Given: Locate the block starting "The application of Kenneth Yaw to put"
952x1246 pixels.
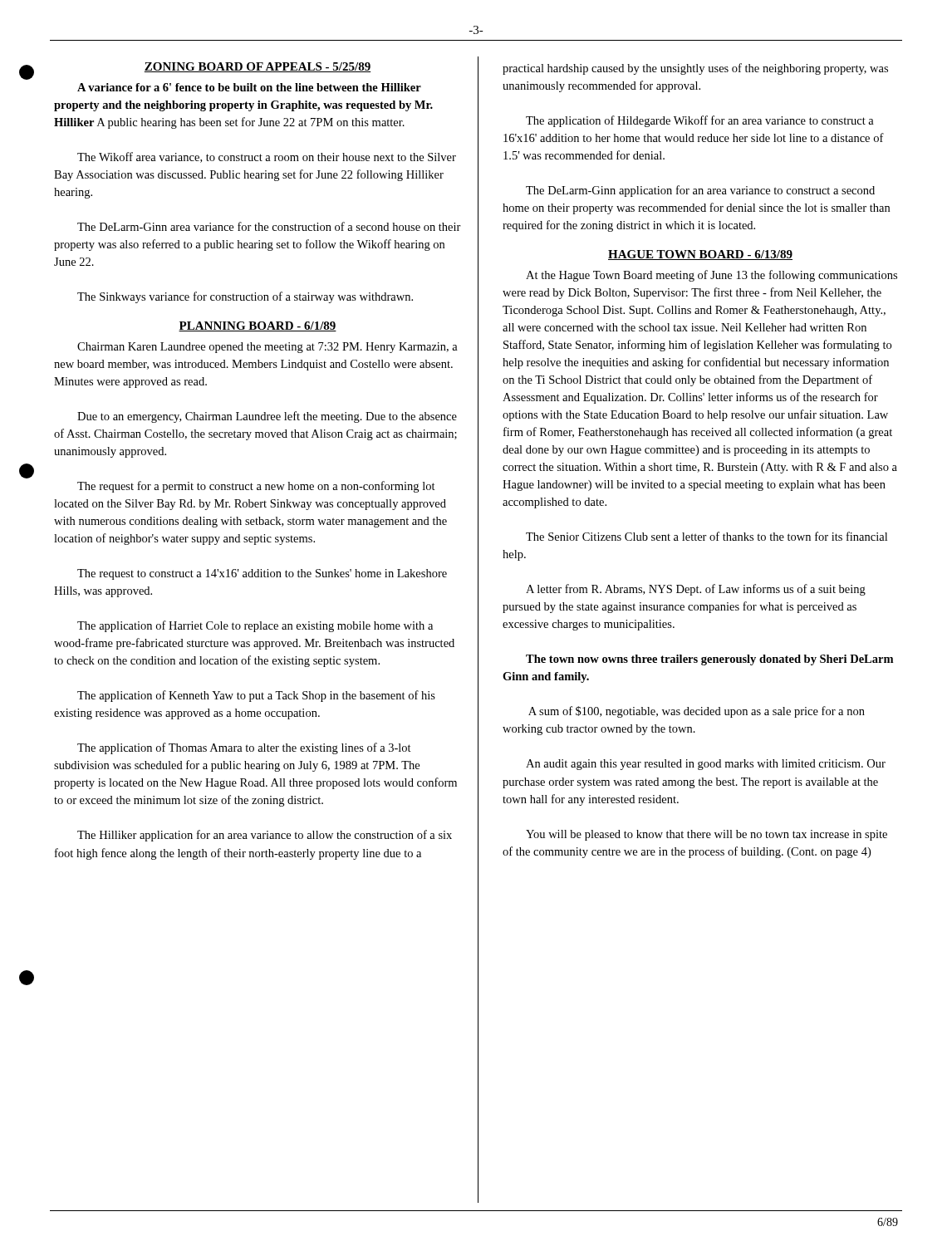Looking at the screenshot, I should [258, 705].
